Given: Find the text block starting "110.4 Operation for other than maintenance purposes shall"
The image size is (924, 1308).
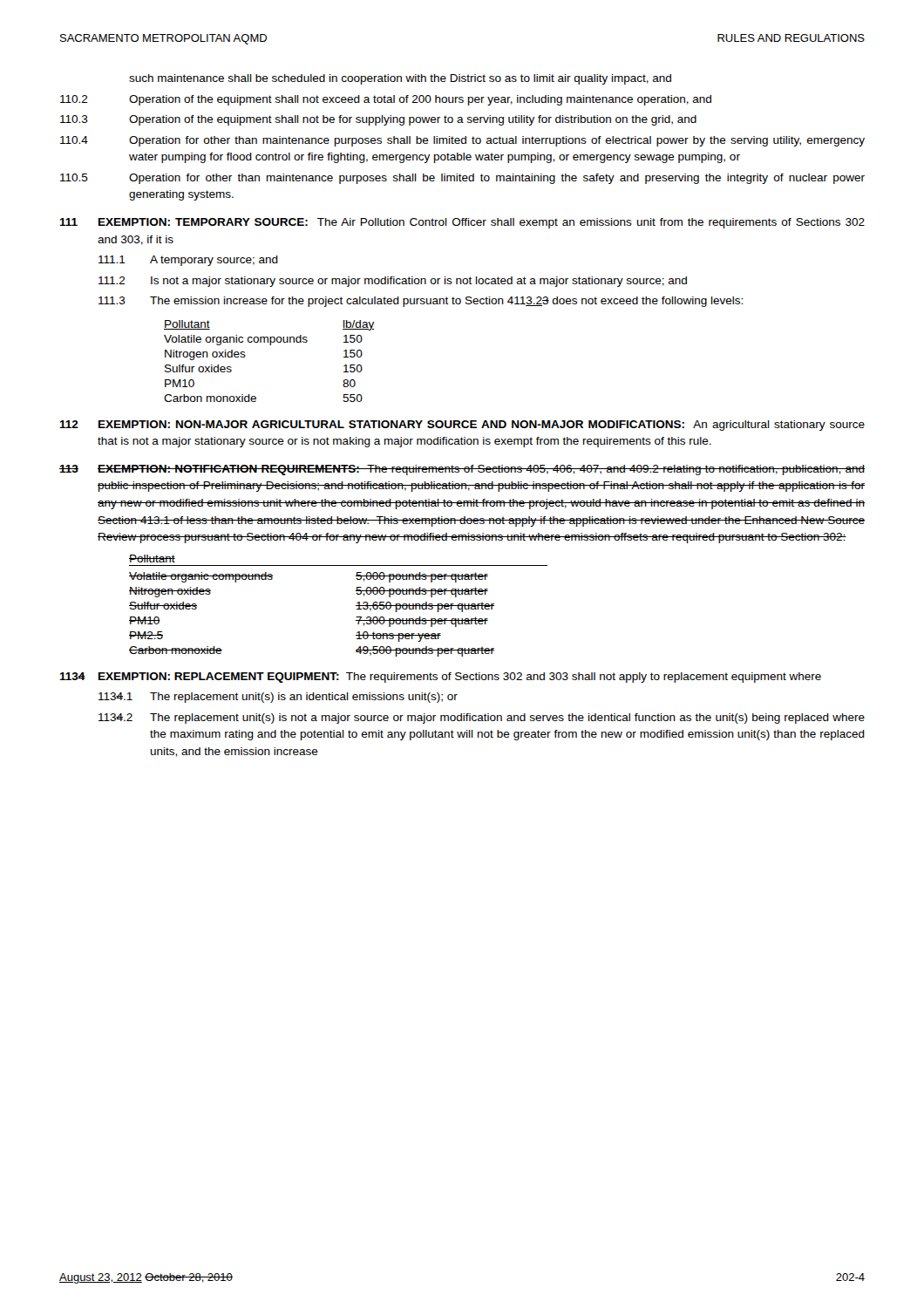Looking at the screenshot, I should [x=462, y=148].
